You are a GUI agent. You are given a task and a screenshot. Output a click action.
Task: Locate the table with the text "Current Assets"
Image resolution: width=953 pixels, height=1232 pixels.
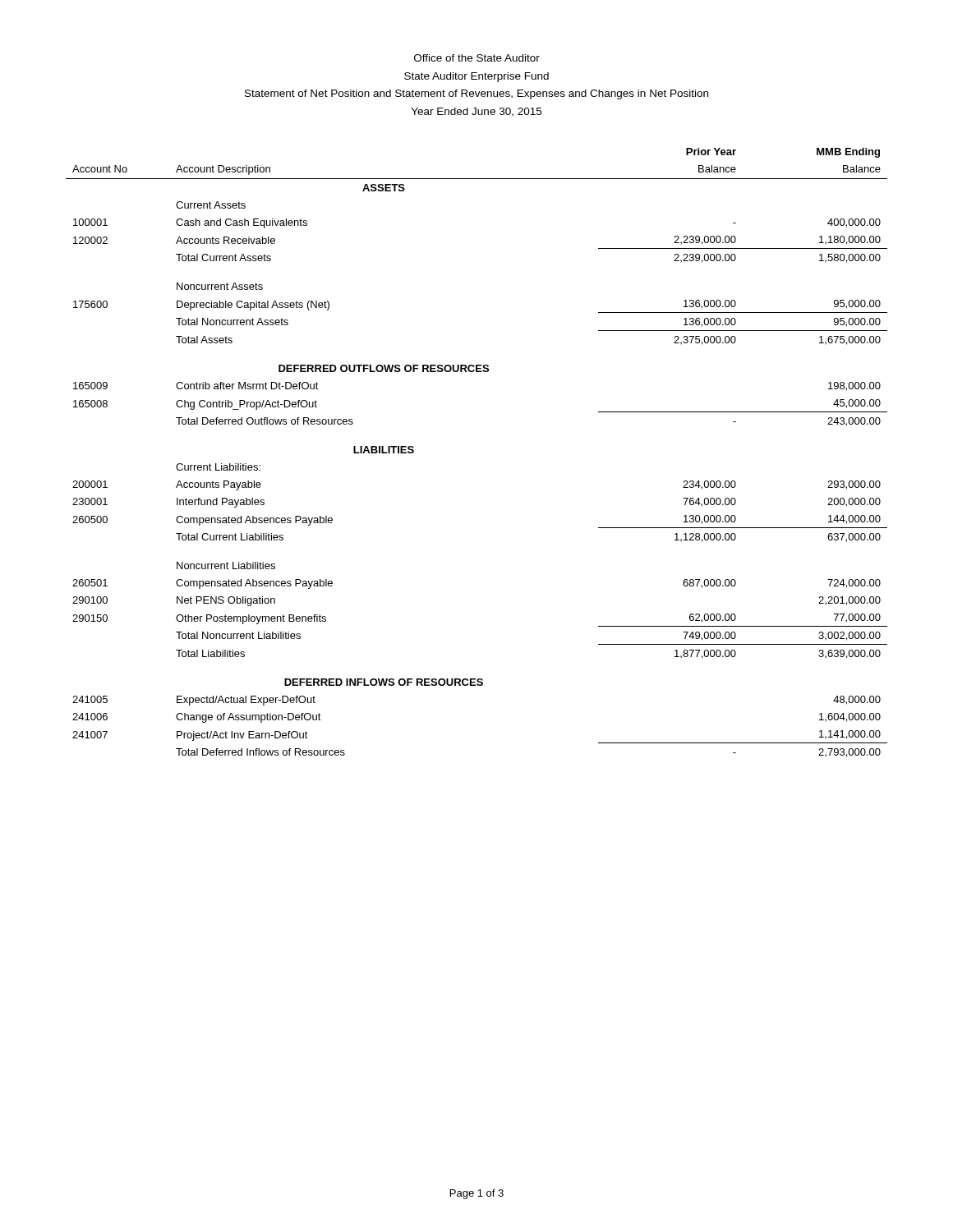click(x=476, y=452)
